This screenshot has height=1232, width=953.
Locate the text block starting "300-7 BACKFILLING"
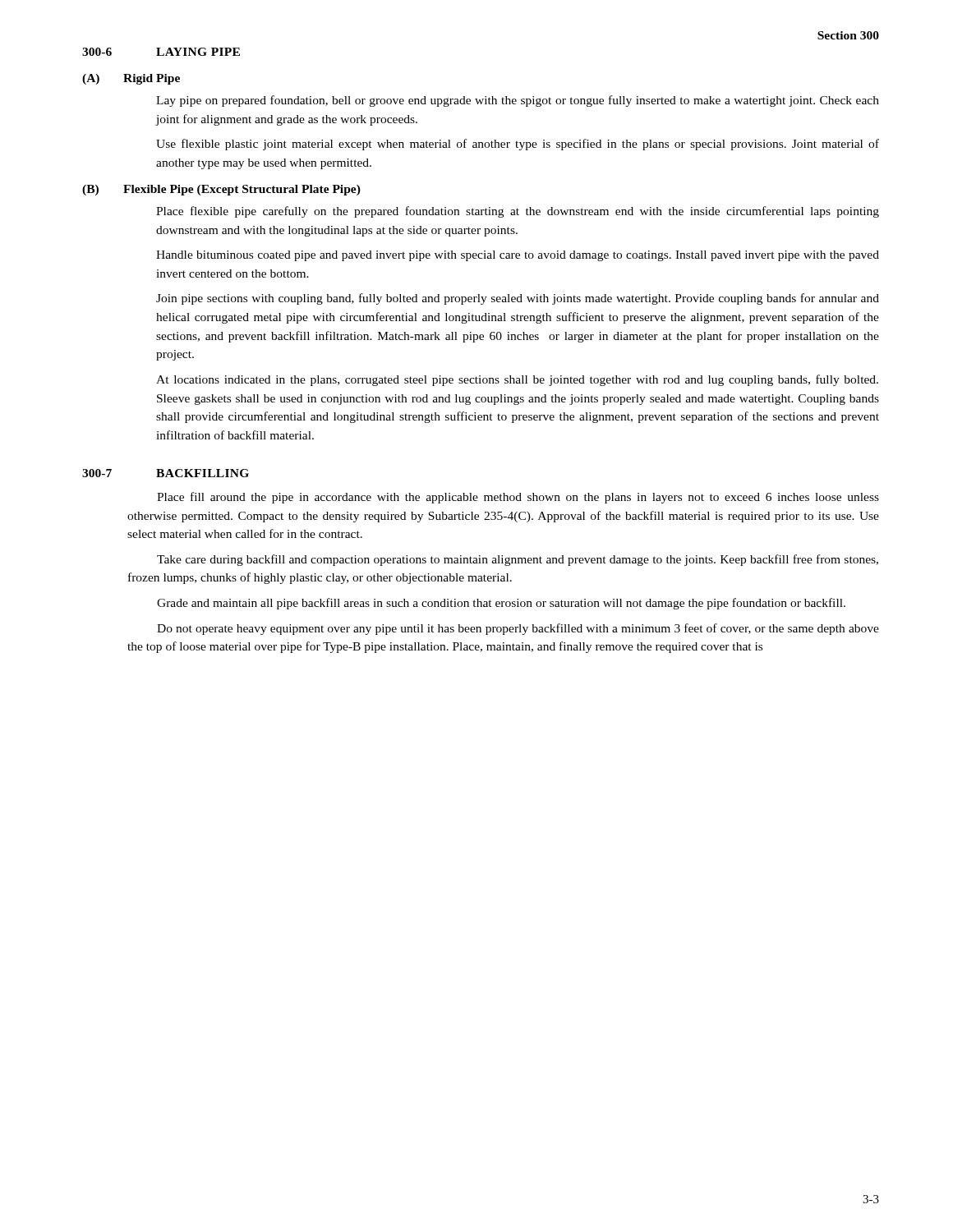point(166,474)
